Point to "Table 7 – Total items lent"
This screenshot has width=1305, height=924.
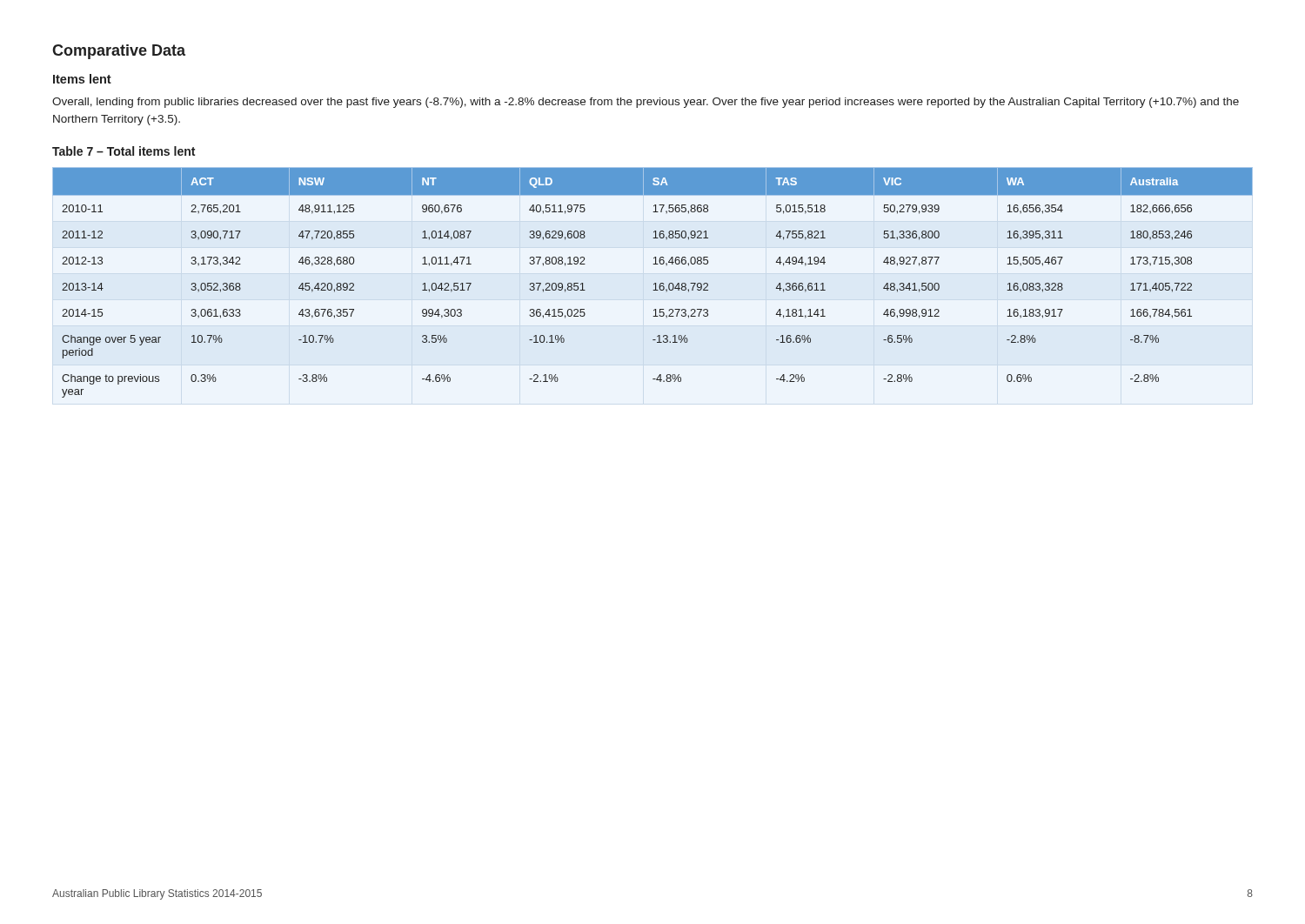tap(124, 151)
